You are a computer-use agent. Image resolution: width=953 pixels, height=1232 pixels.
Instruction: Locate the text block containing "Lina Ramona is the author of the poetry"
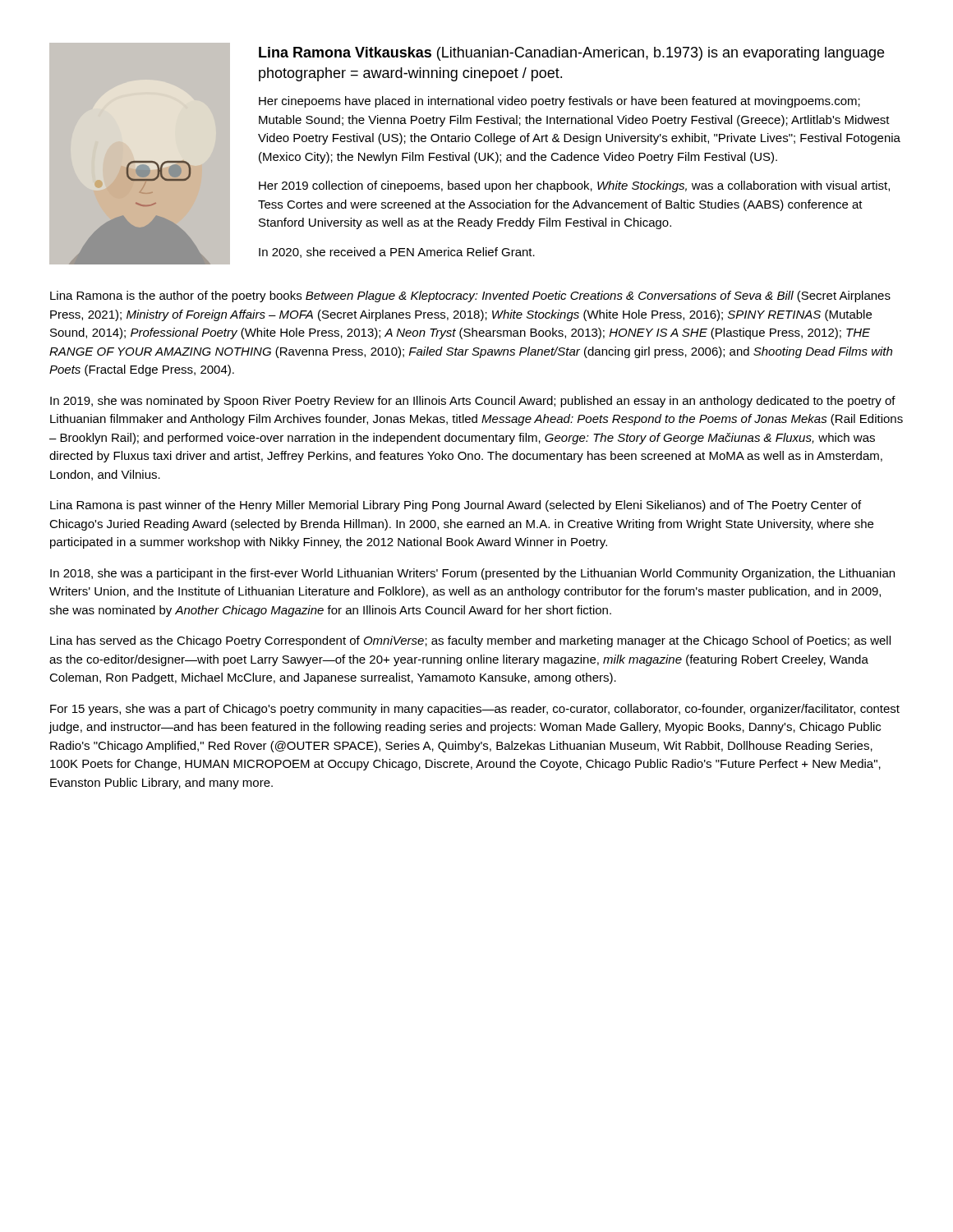click(x=471, y=333)
